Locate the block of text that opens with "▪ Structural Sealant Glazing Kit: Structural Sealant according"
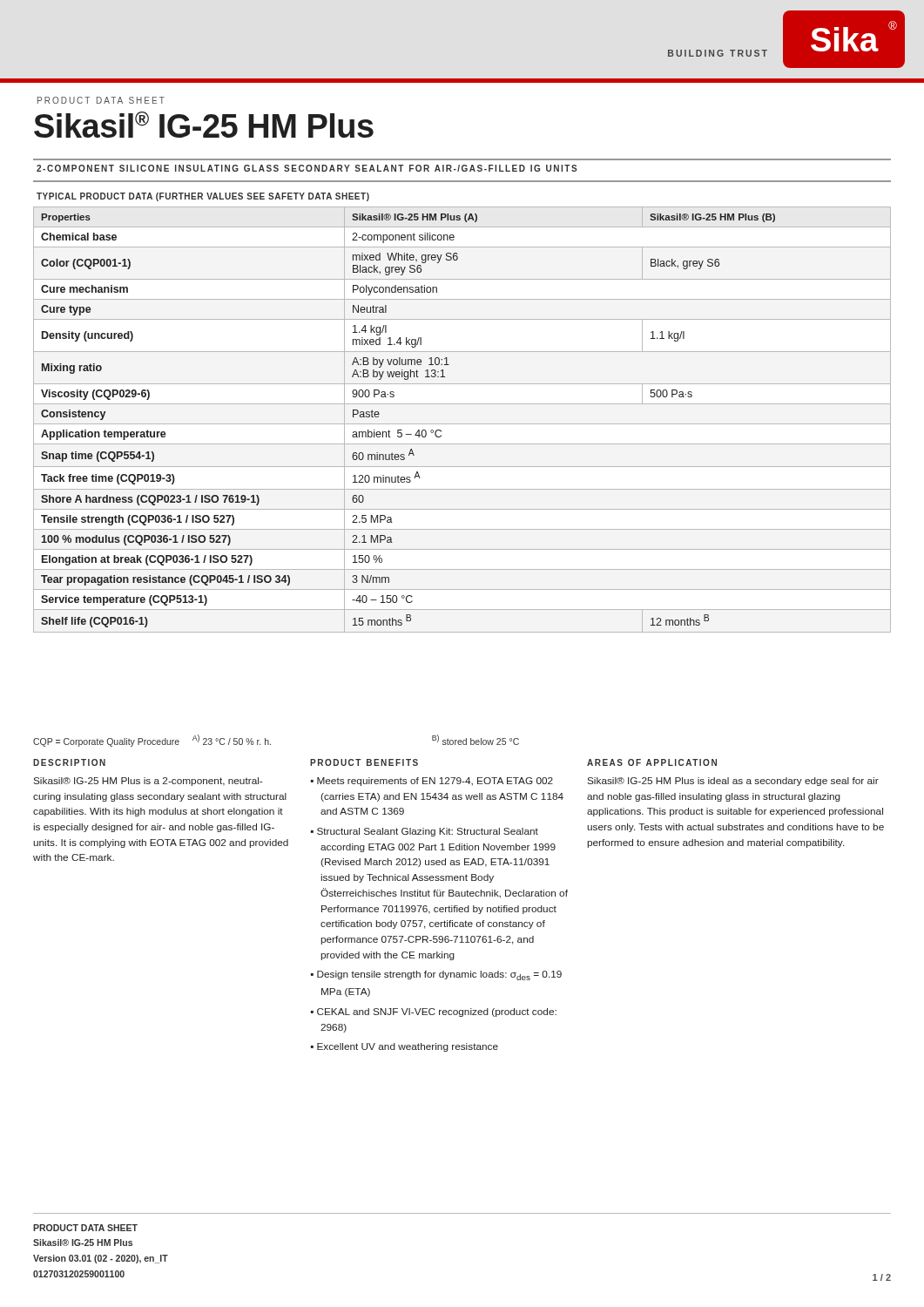This screenshot has width=924, height=1307. click(x=439, y=893)
